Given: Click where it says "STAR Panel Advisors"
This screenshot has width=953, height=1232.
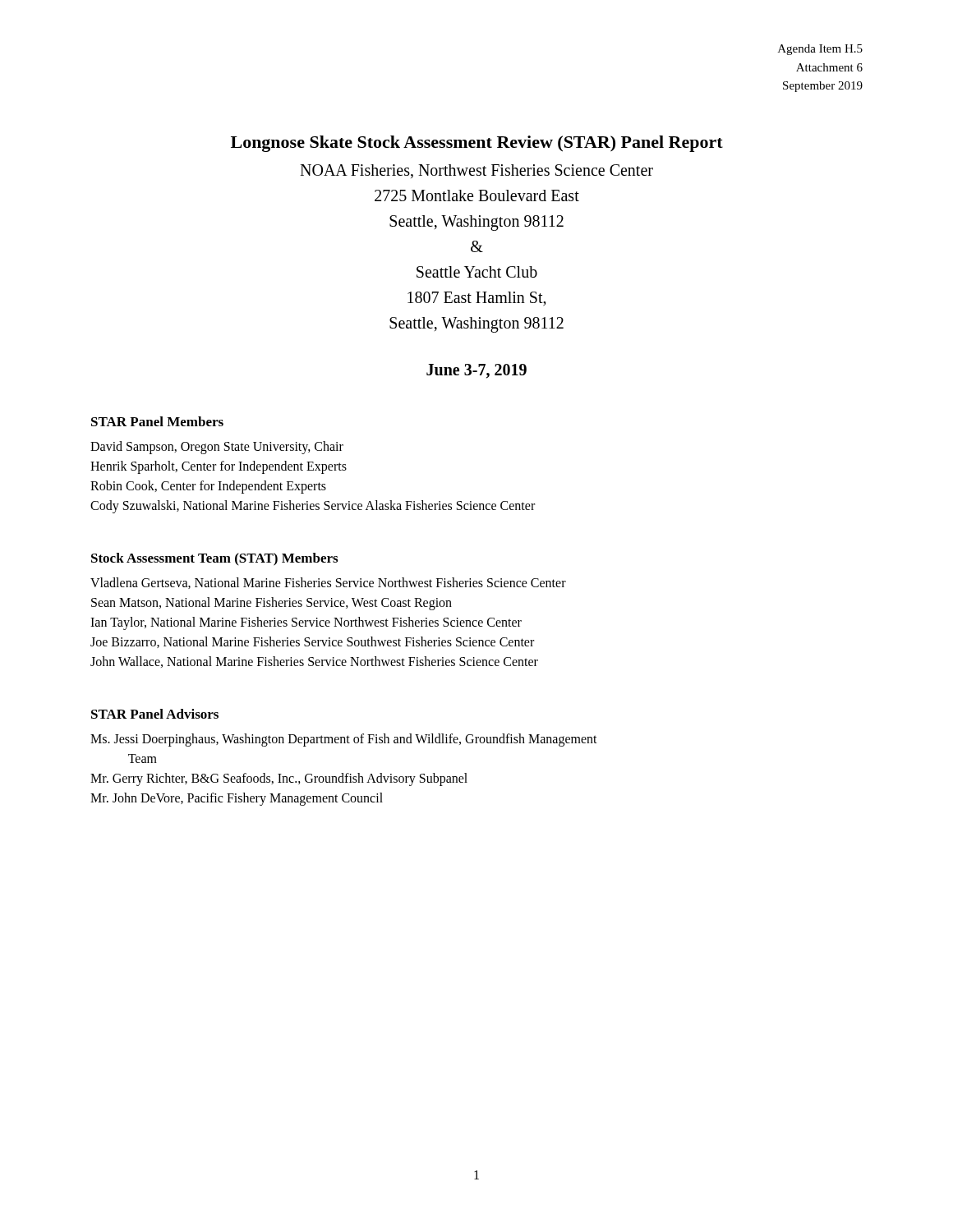Looking at the screenshot, I should [x=155, y=714].
